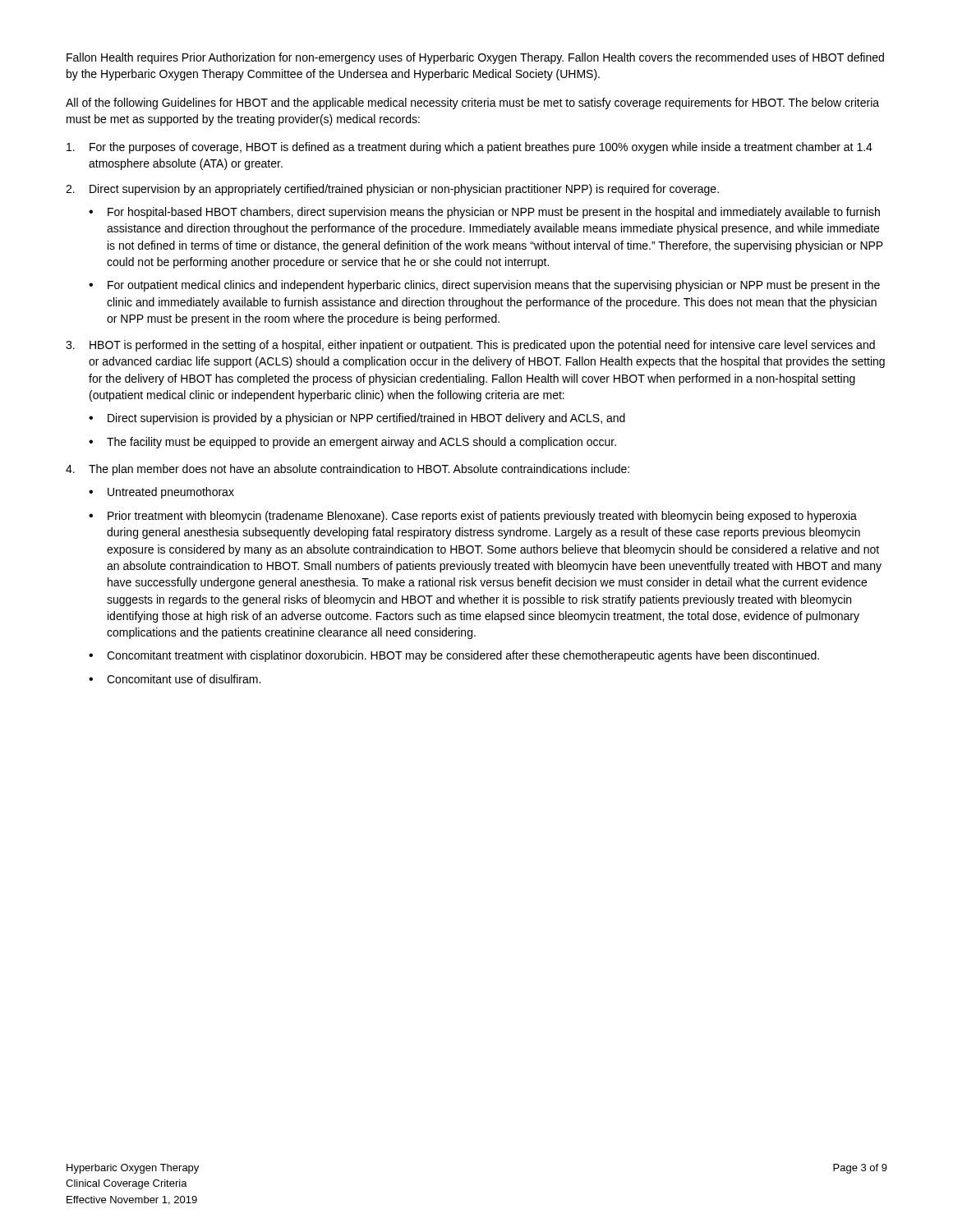Find the text block containing "All of the following Guidelines for"
Image resolution: width=953 pixels, height=1232 pixels.
click(x=472, y=111)
